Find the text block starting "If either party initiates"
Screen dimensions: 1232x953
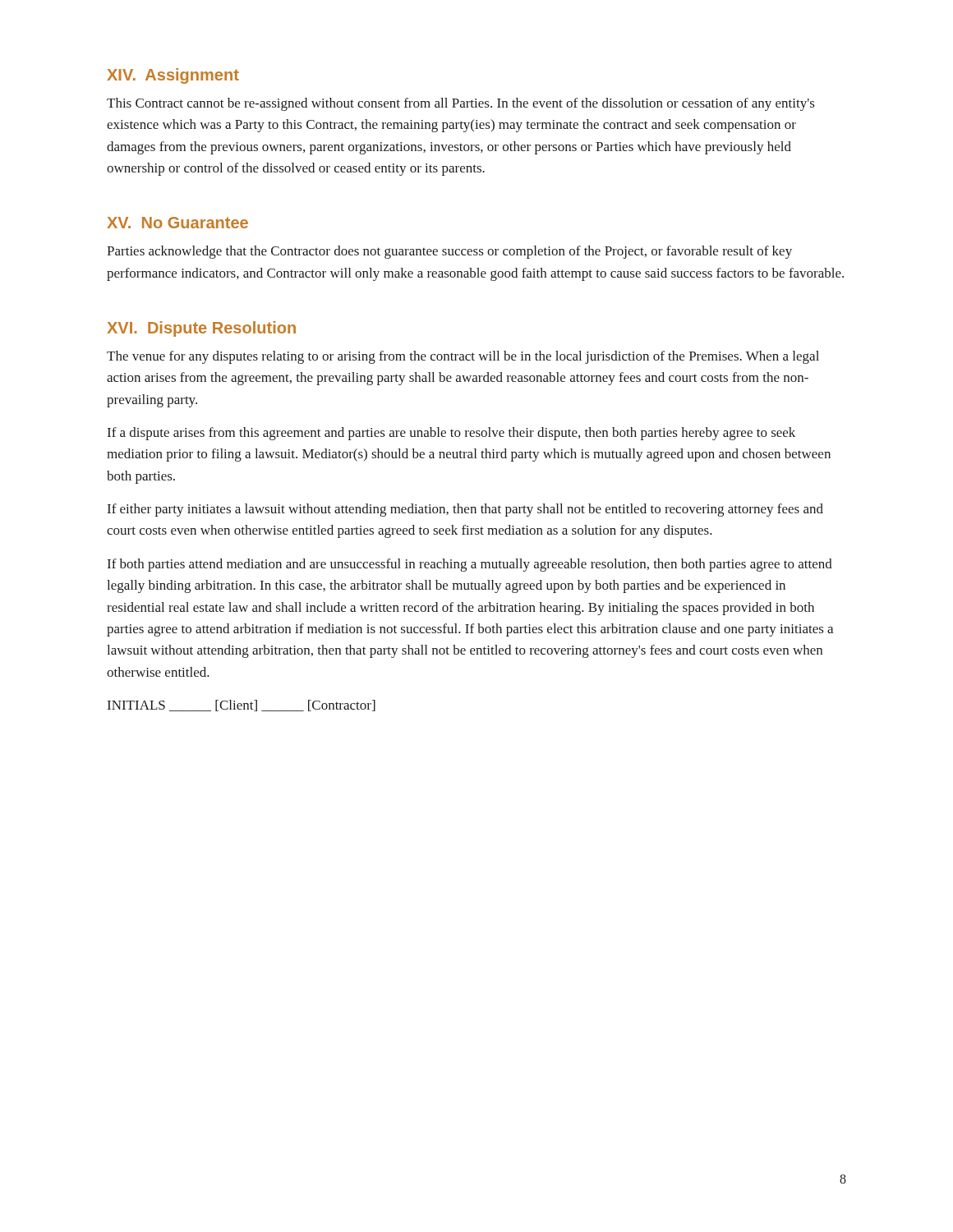(465, 520)
